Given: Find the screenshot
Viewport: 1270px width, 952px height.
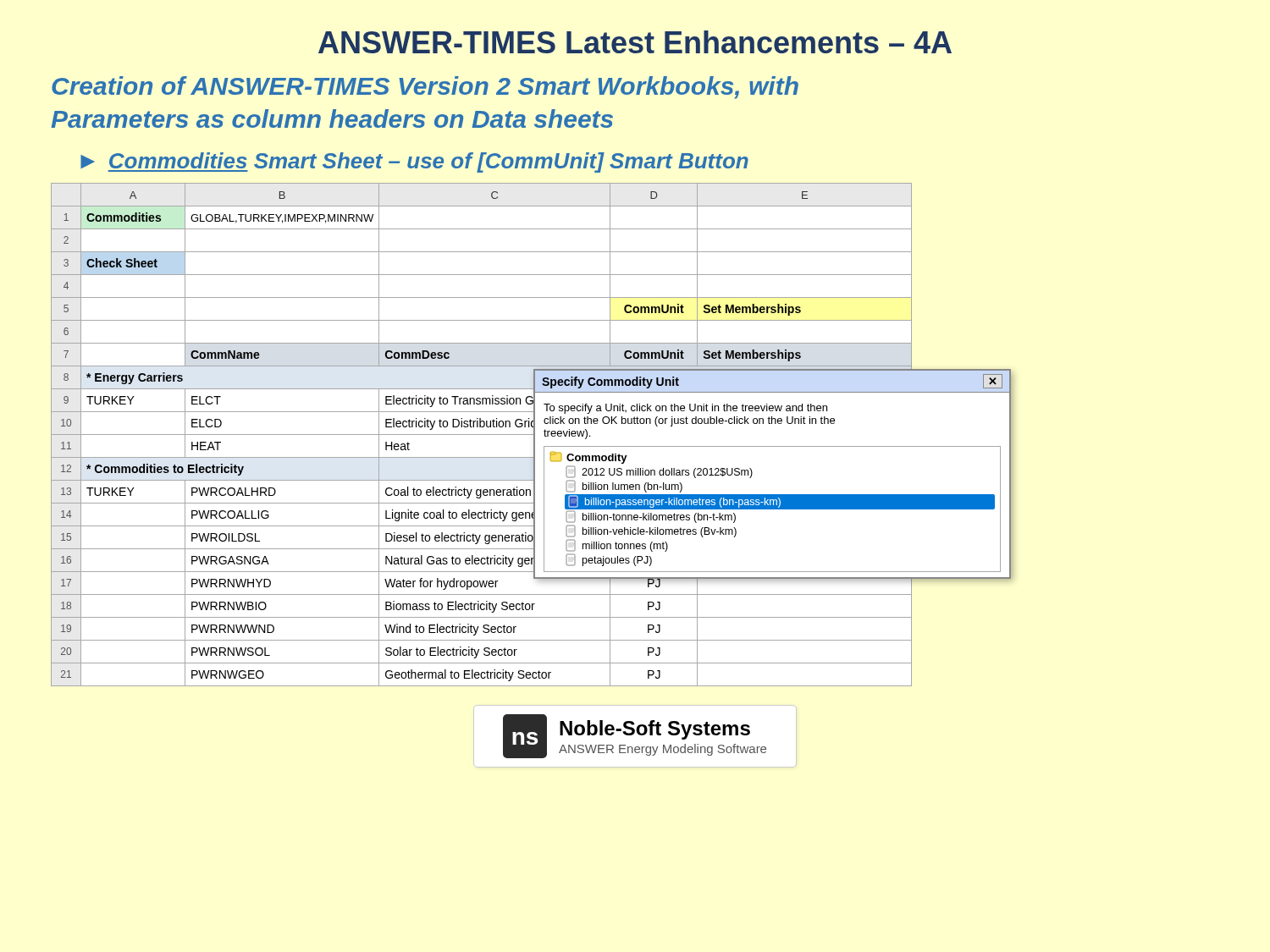Looking at the screenshot, I should pos(635,435).
